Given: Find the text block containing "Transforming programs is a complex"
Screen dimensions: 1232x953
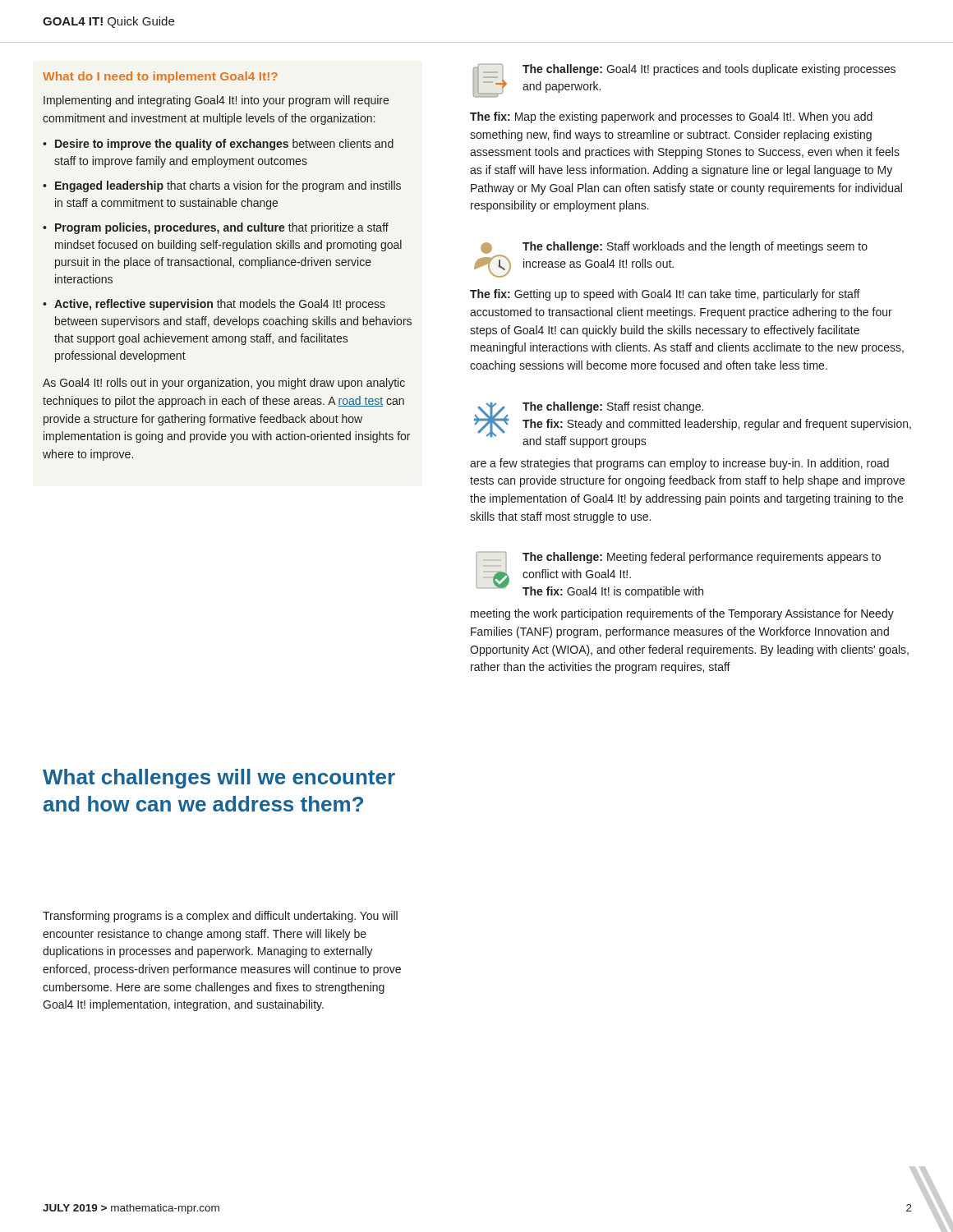Looking at the screenshot, I should 222,960.
